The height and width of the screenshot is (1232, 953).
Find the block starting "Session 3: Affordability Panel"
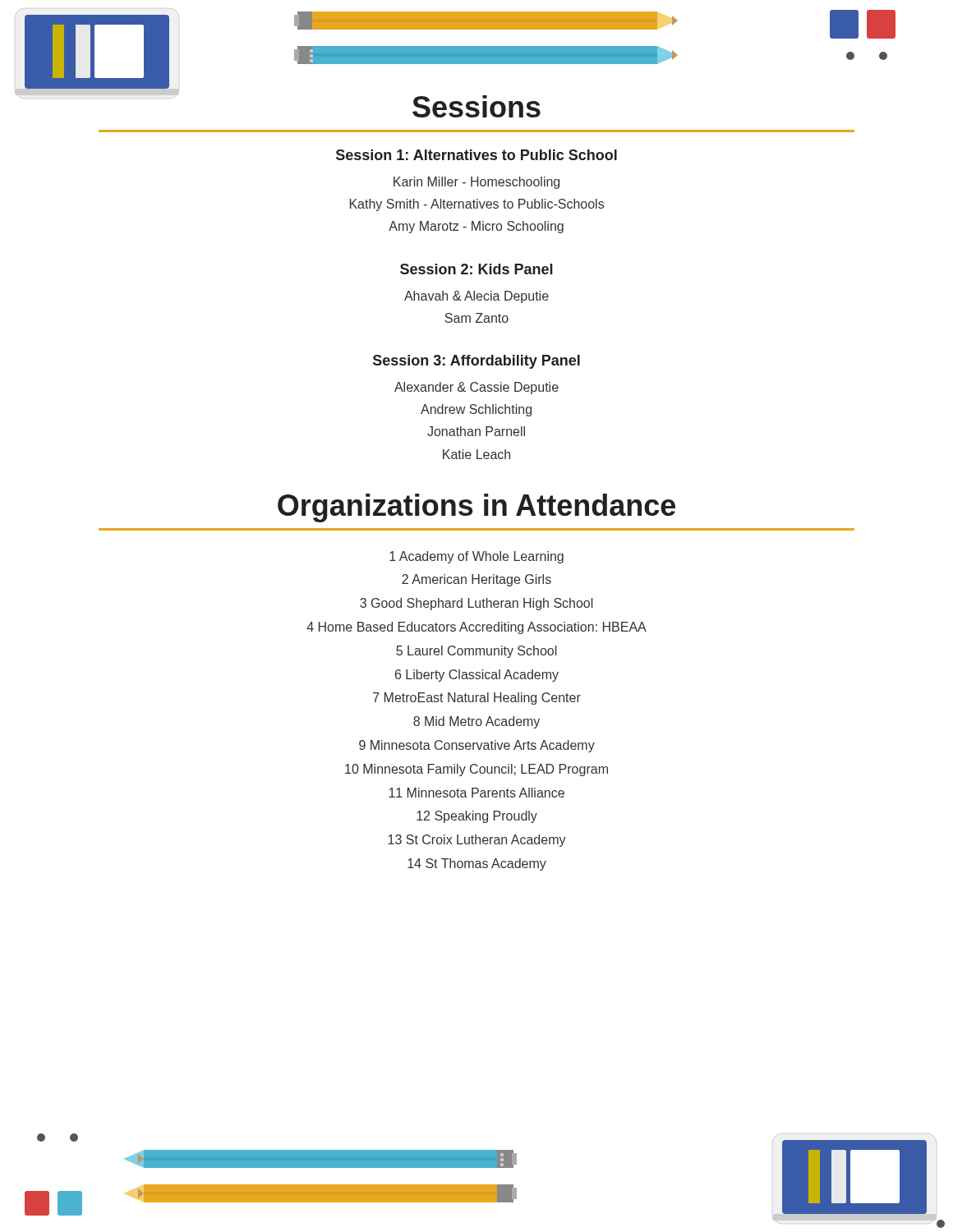pyautogui.click(x=476, y=361)
